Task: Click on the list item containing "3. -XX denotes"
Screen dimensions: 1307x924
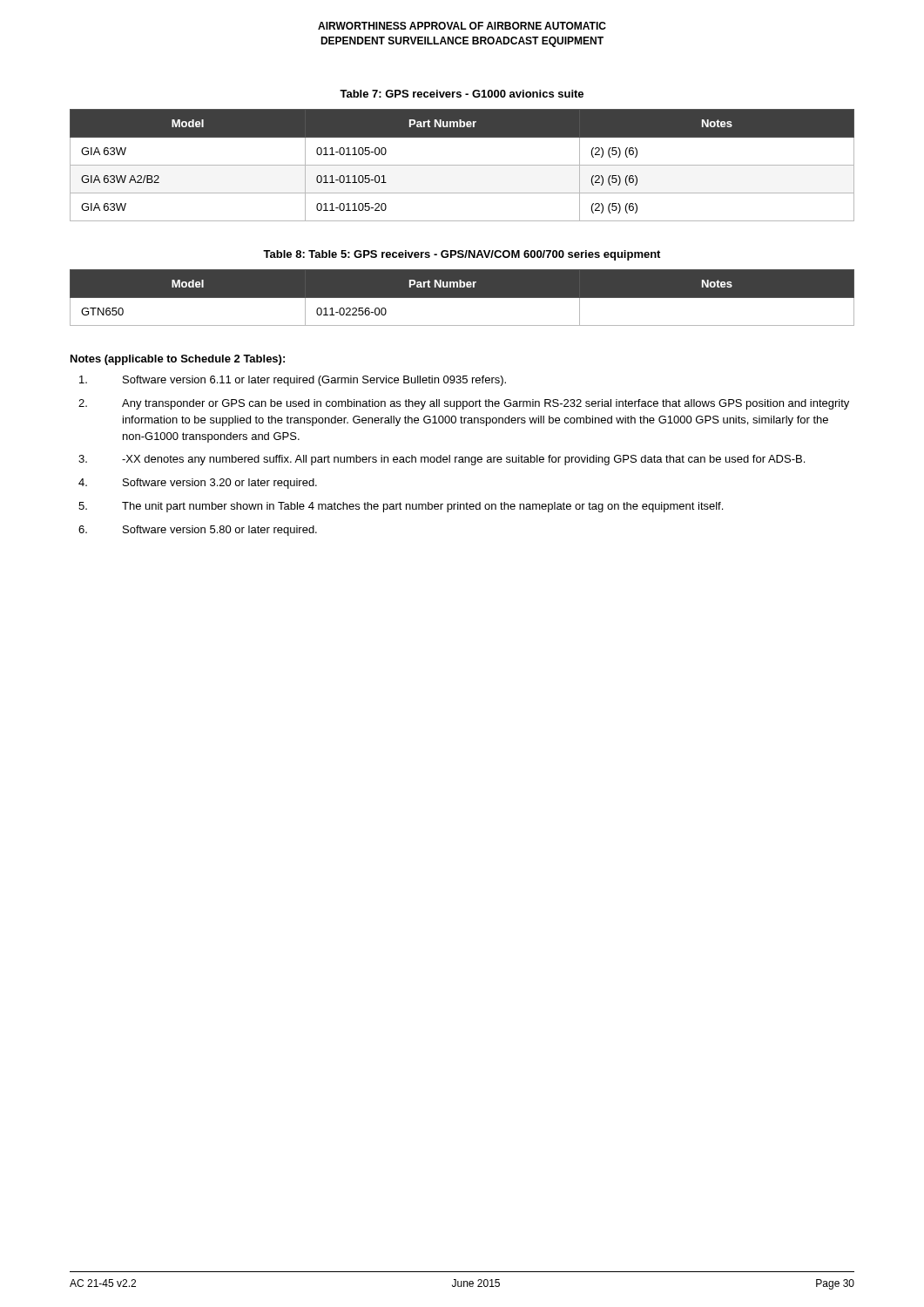Action: [x=462, y=460]
